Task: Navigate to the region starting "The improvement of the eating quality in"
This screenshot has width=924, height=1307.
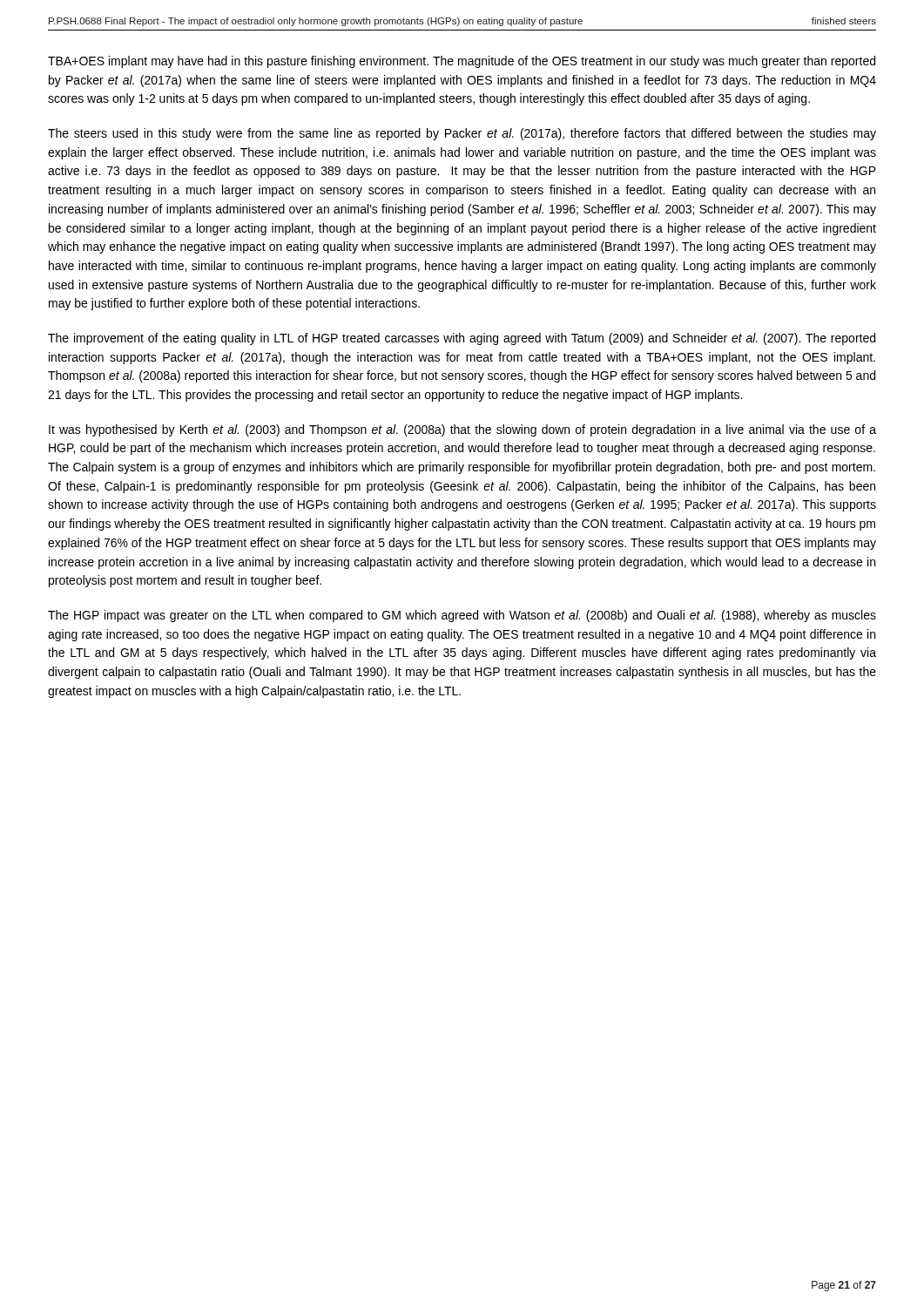Action: (x=462, y=366)
